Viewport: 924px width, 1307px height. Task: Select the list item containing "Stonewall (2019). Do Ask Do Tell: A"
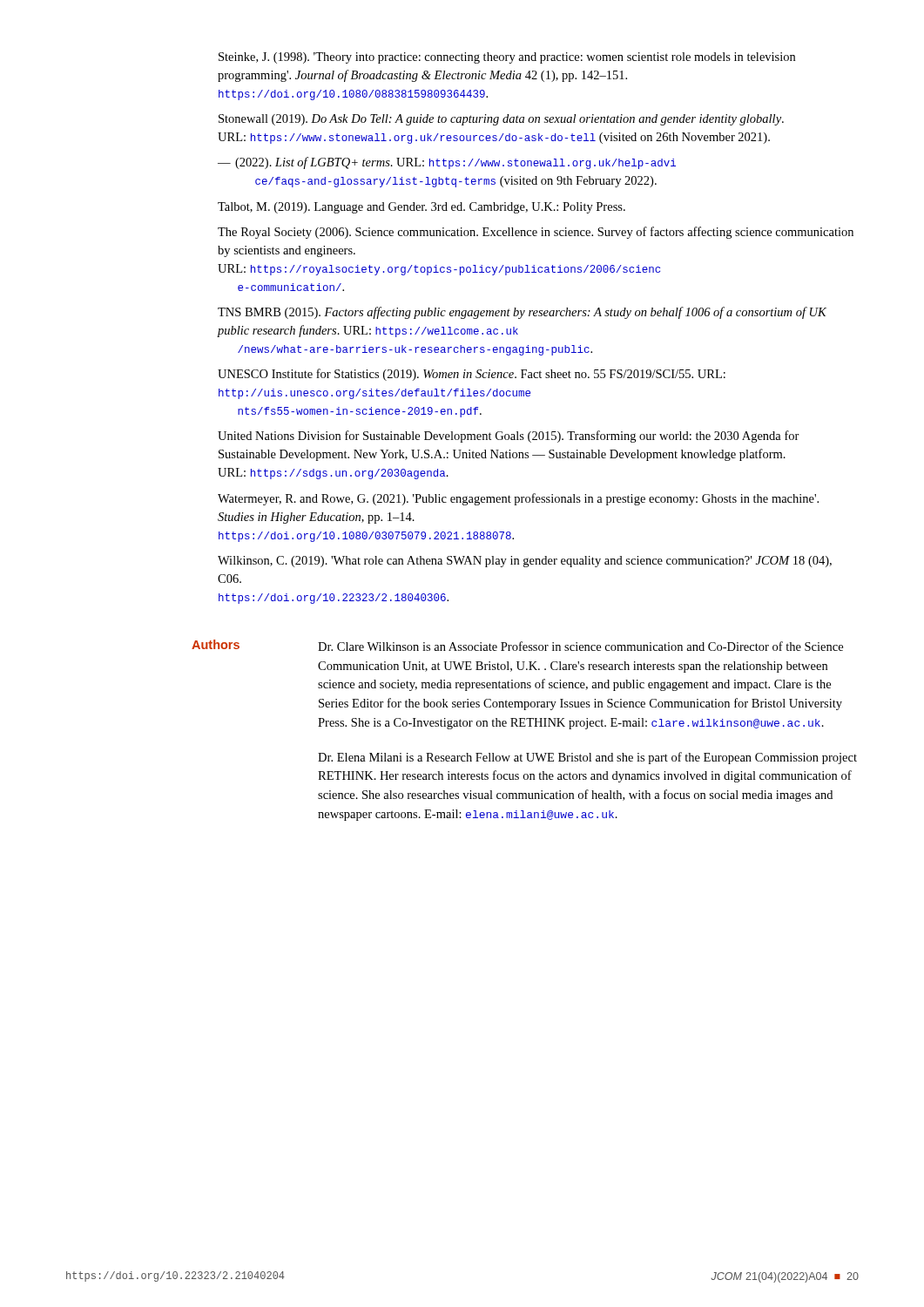501,128
